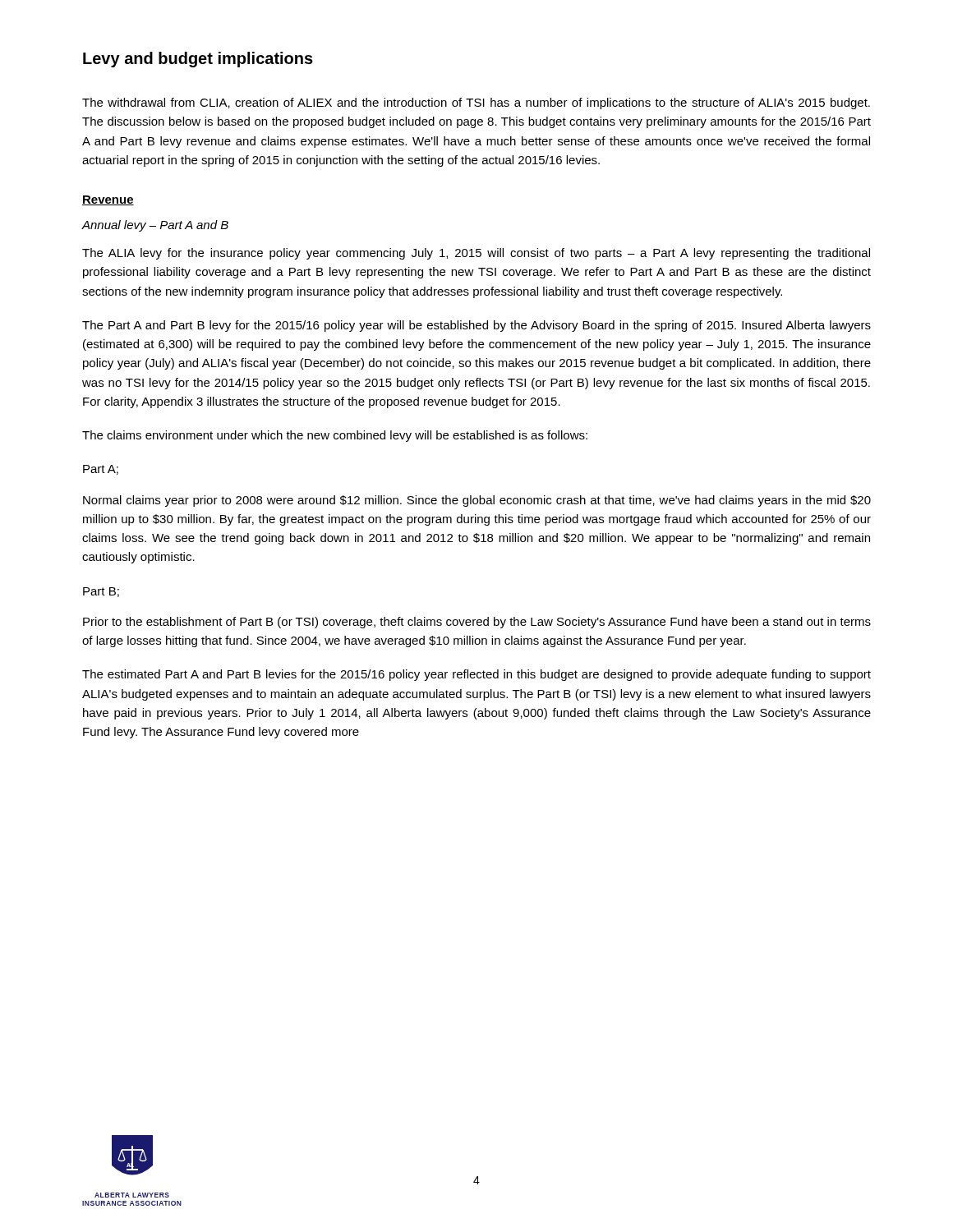Viewport: 953px width, 1232px height.
Task: Select the text starting "Part A;"
Action: [101, 469]
